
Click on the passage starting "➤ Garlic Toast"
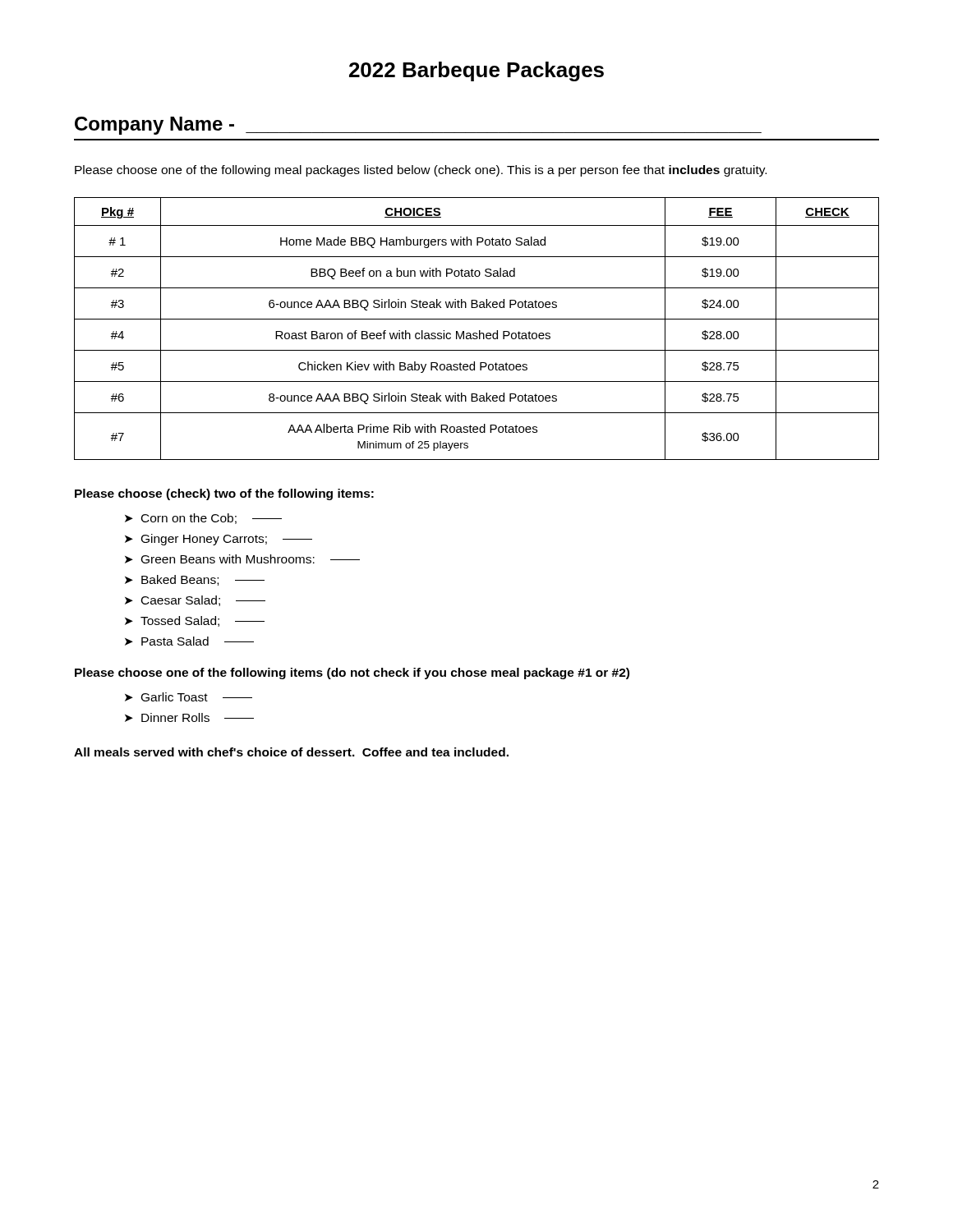(188, 698)
